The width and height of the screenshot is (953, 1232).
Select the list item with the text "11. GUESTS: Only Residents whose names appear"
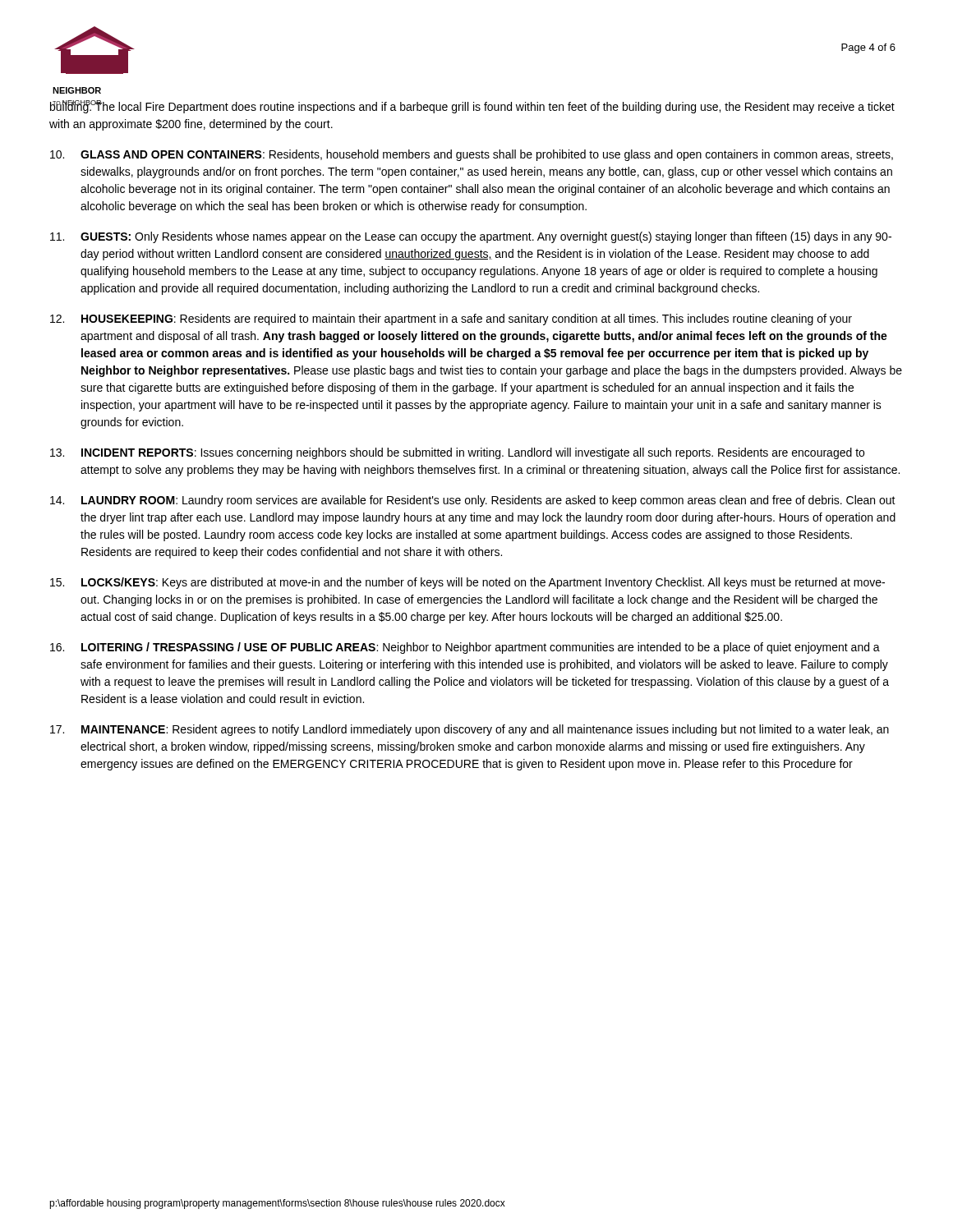pyautogui.click(x=476, y=263)
